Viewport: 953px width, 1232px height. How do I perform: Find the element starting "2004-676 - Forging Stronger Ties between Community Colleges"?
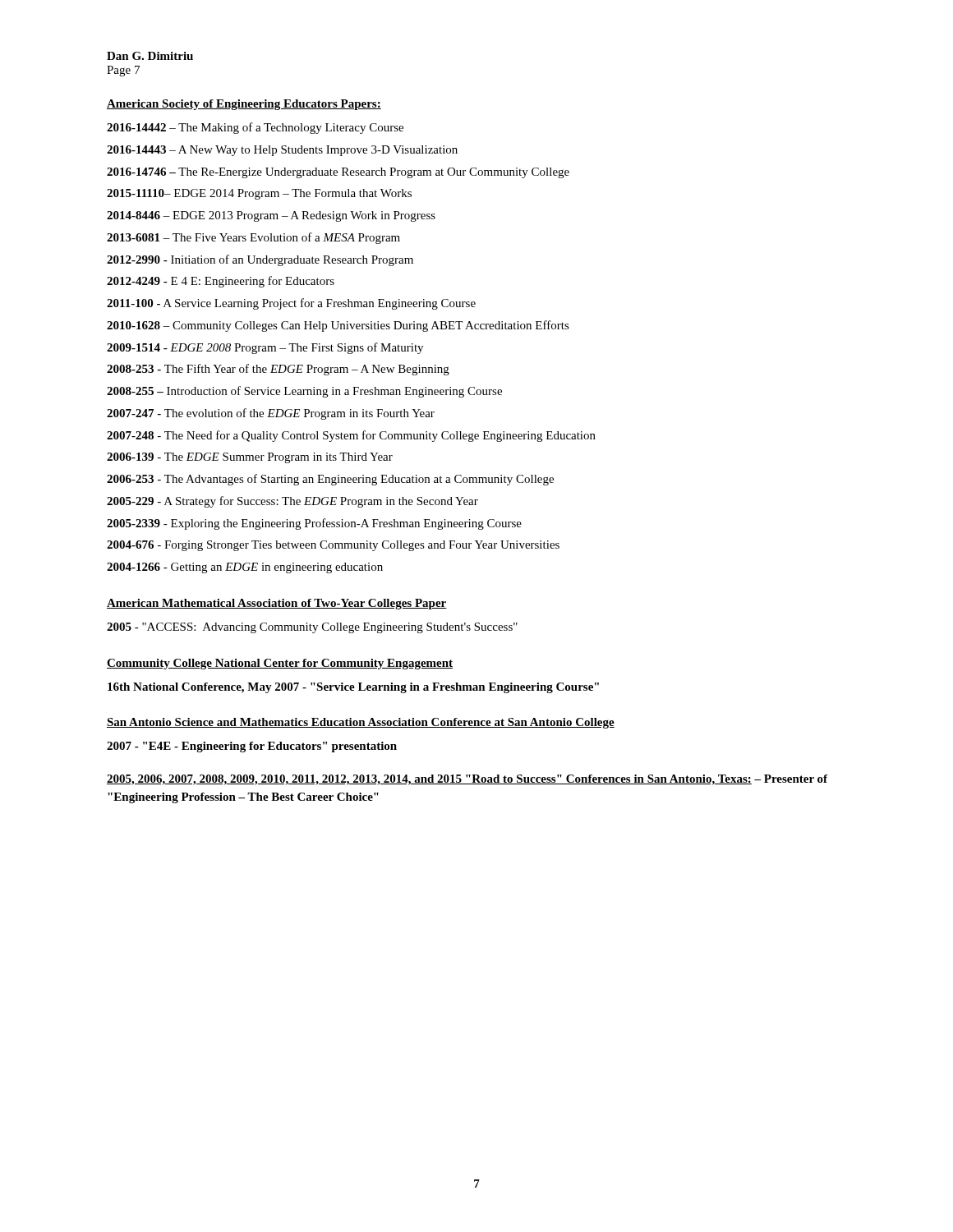333,545
